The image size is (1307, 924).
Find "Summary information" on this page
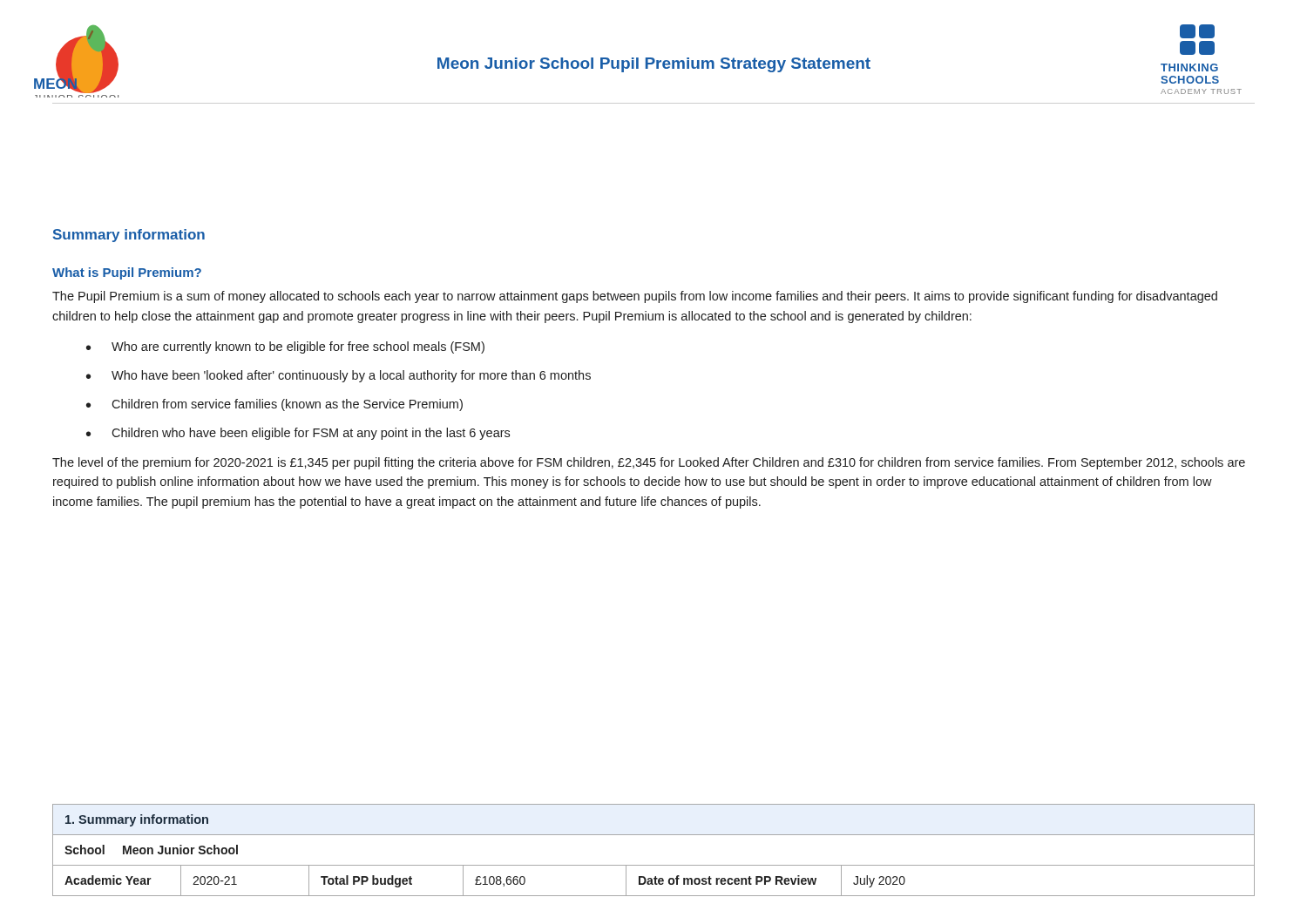[x=129, y=235]
